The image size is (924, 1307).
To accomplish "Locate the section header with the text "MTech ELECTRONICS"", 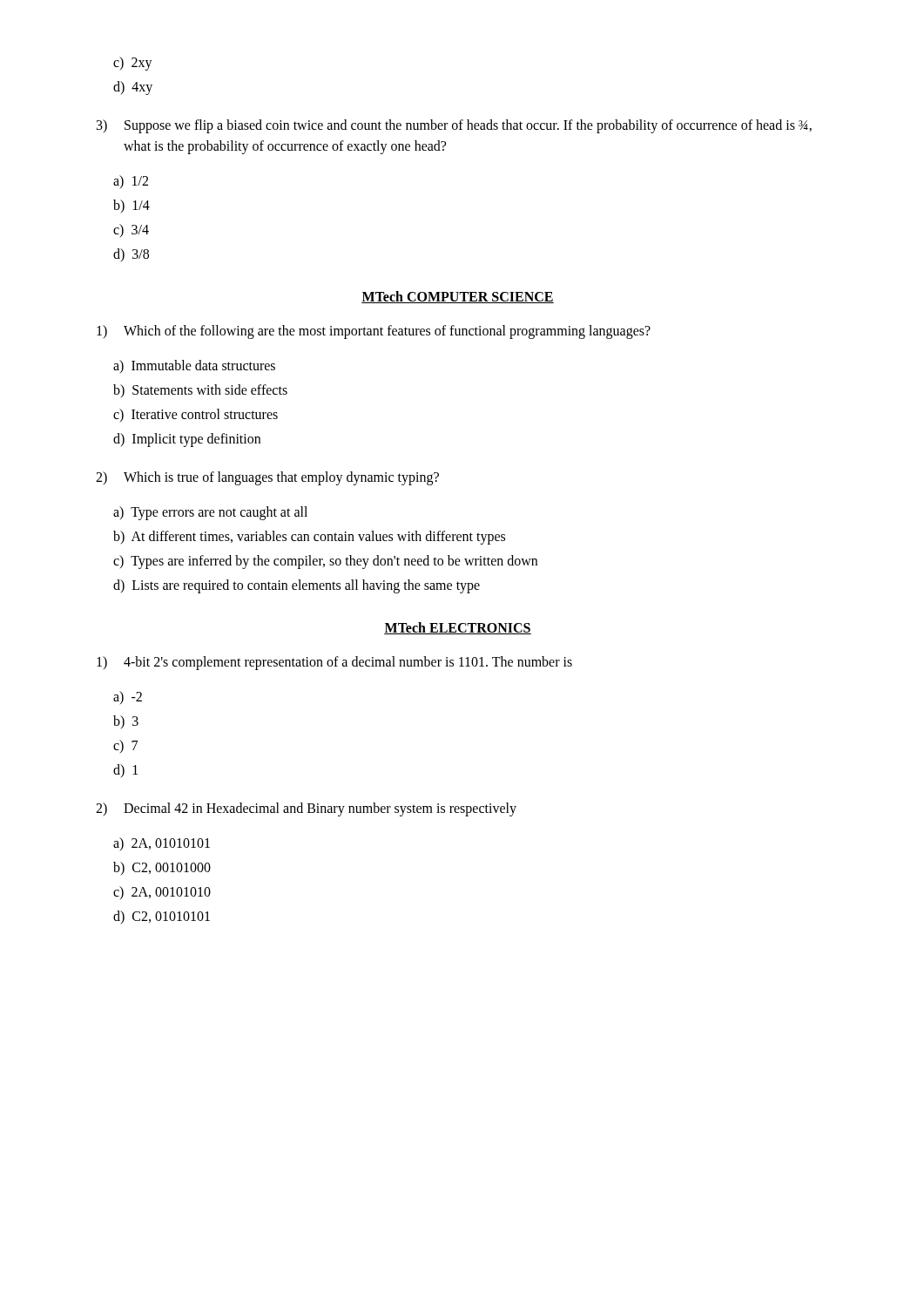I will (x=458, y=628).
